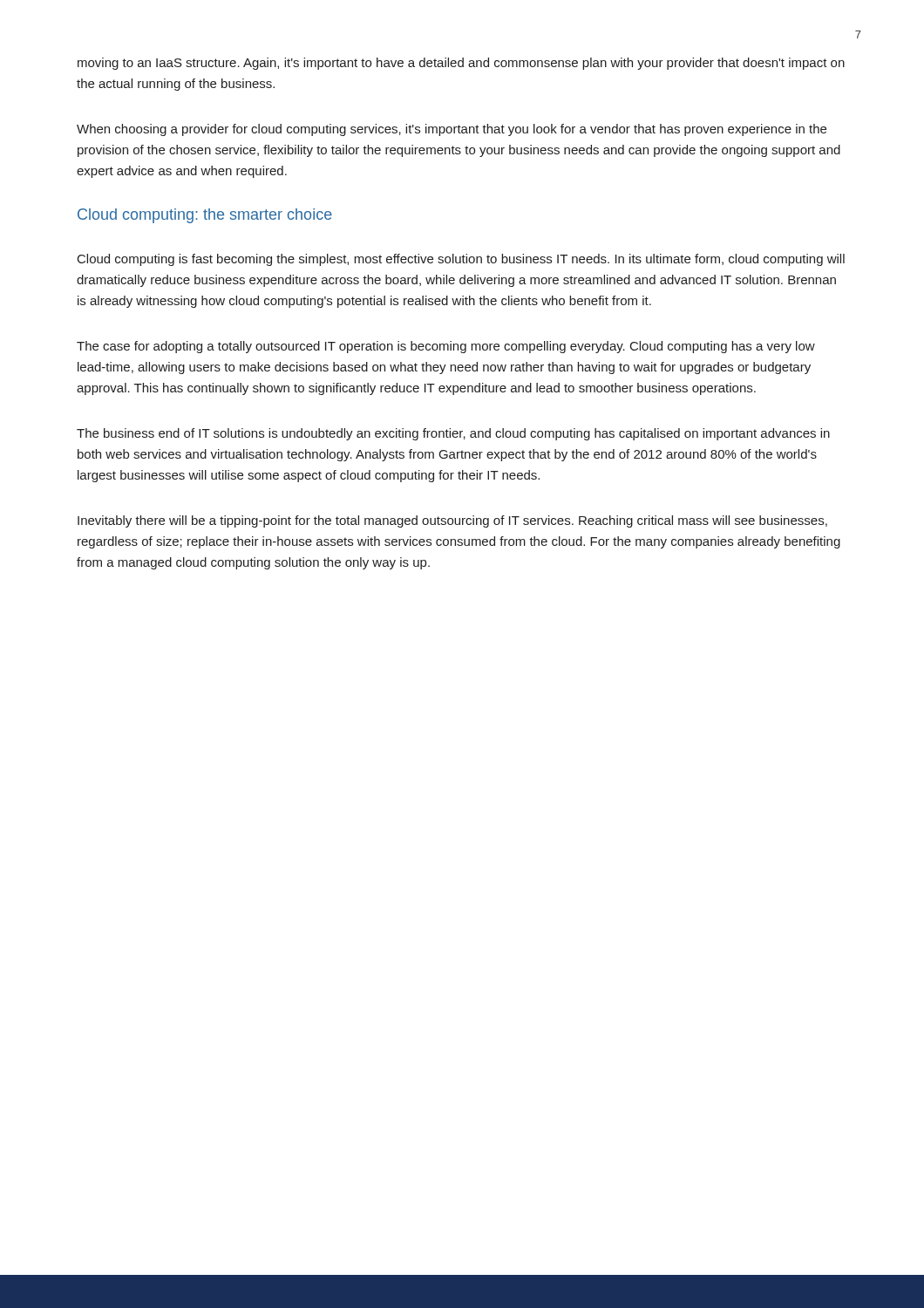Navigate to the element starting "When choosing a provider"
Viewport: 924px width, 1308px height.
tap(459, 150)
